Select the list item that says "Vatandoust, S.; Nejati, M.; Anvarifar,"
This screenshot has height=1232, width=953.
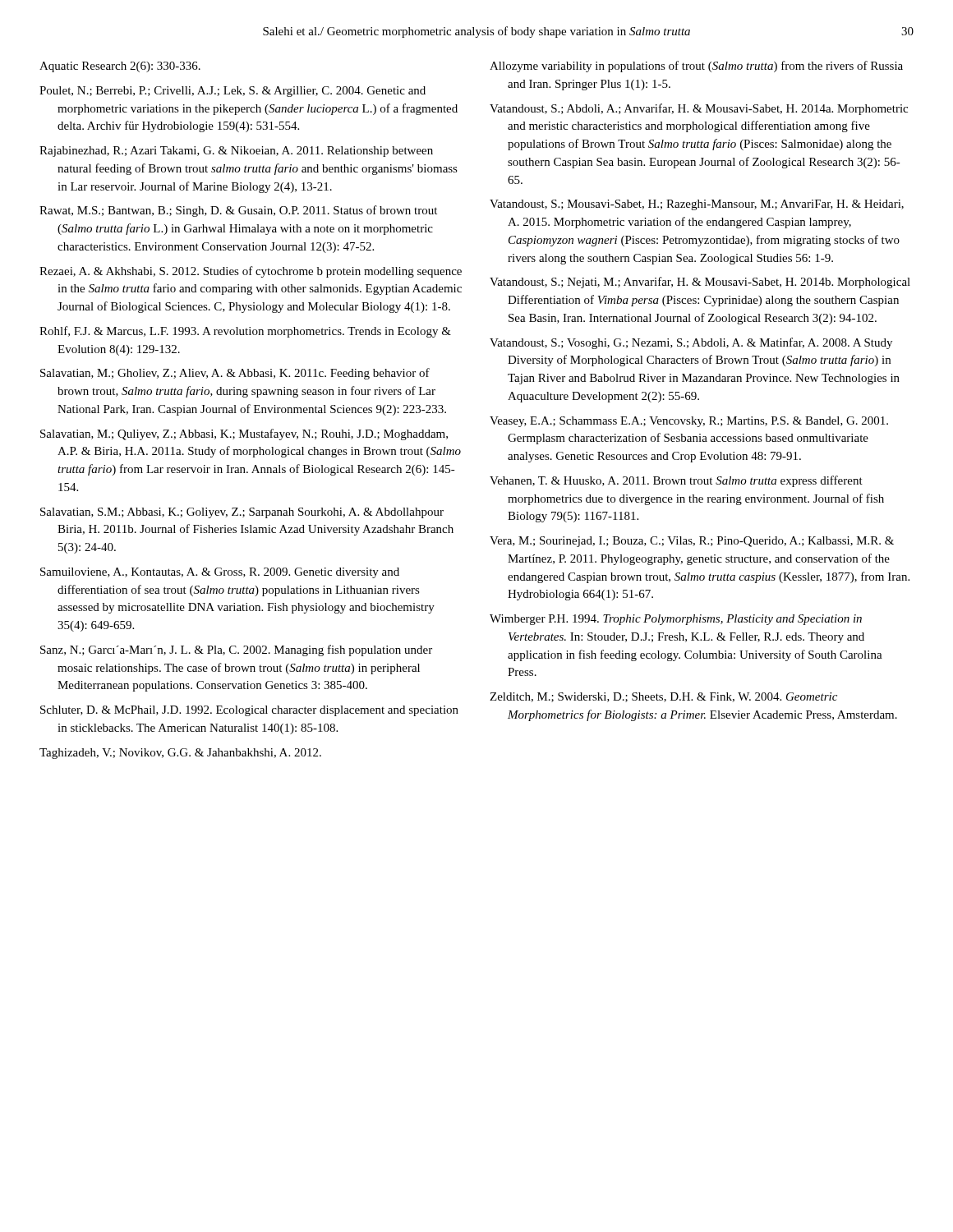(x=700, y=300)
